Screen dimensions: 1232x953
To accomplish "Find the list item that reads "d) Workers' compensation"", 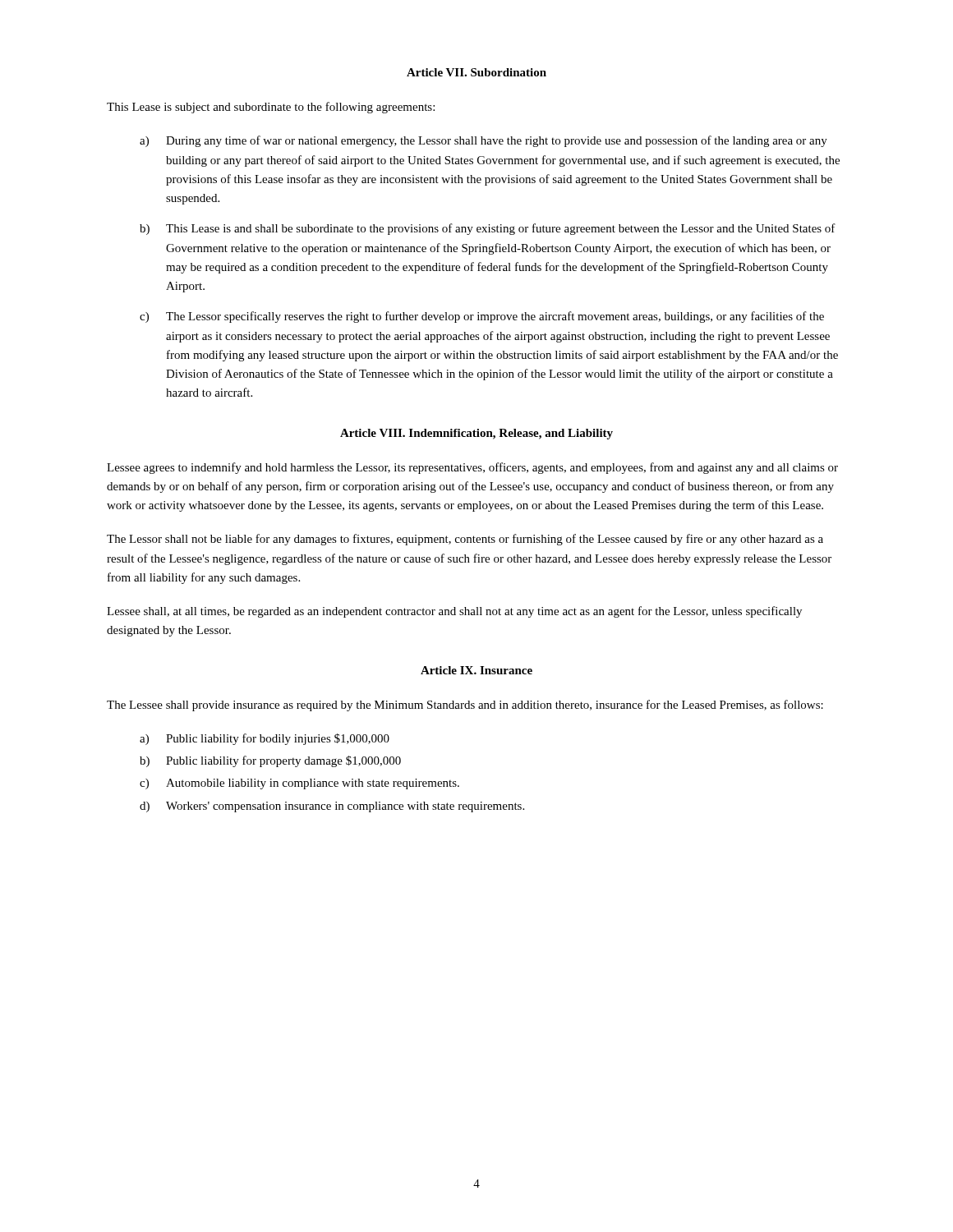I will pos(332,806).
